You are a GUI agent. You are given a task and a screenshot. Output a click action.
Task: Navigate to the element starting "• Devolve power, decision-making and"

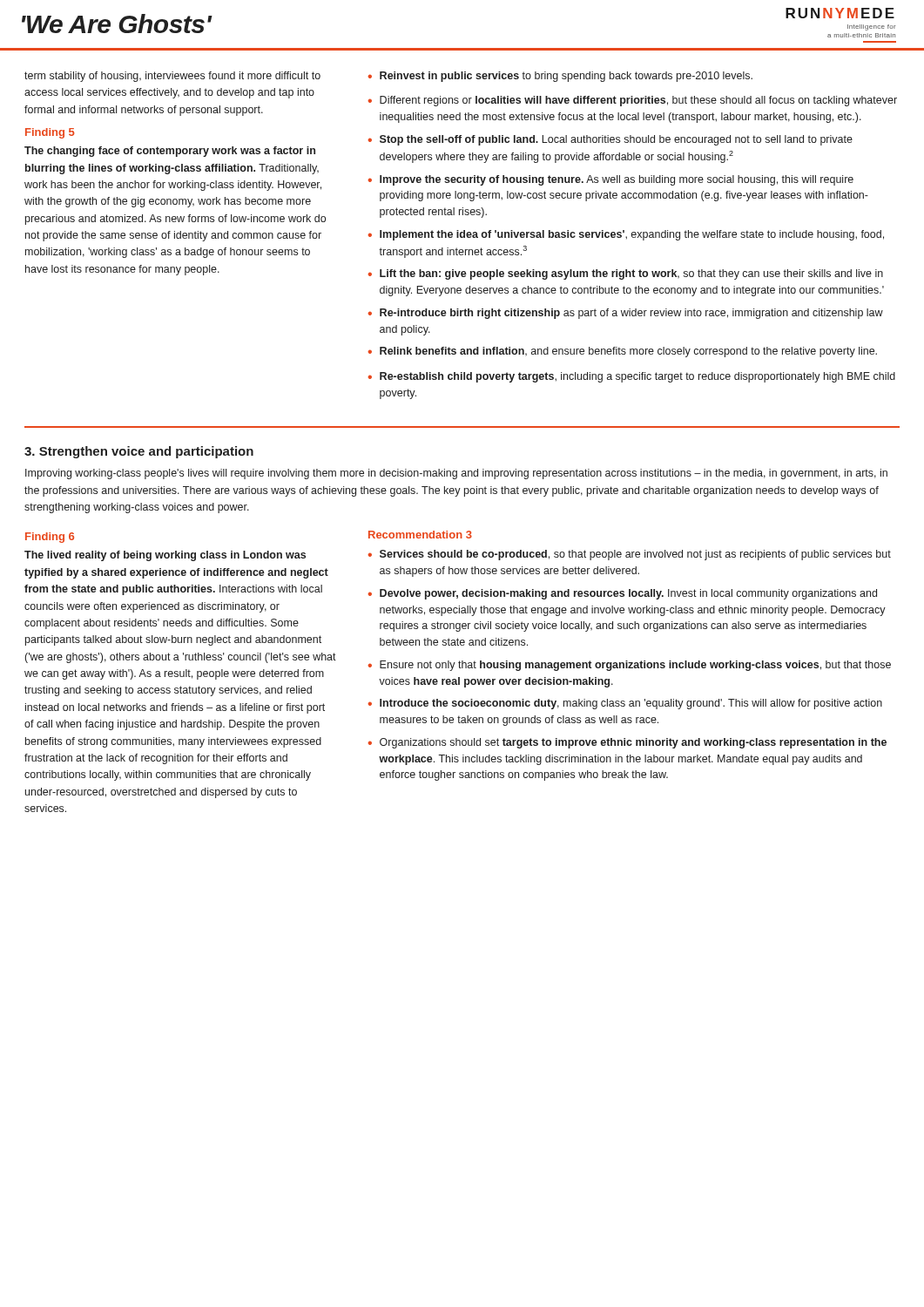tap(634, 618)
